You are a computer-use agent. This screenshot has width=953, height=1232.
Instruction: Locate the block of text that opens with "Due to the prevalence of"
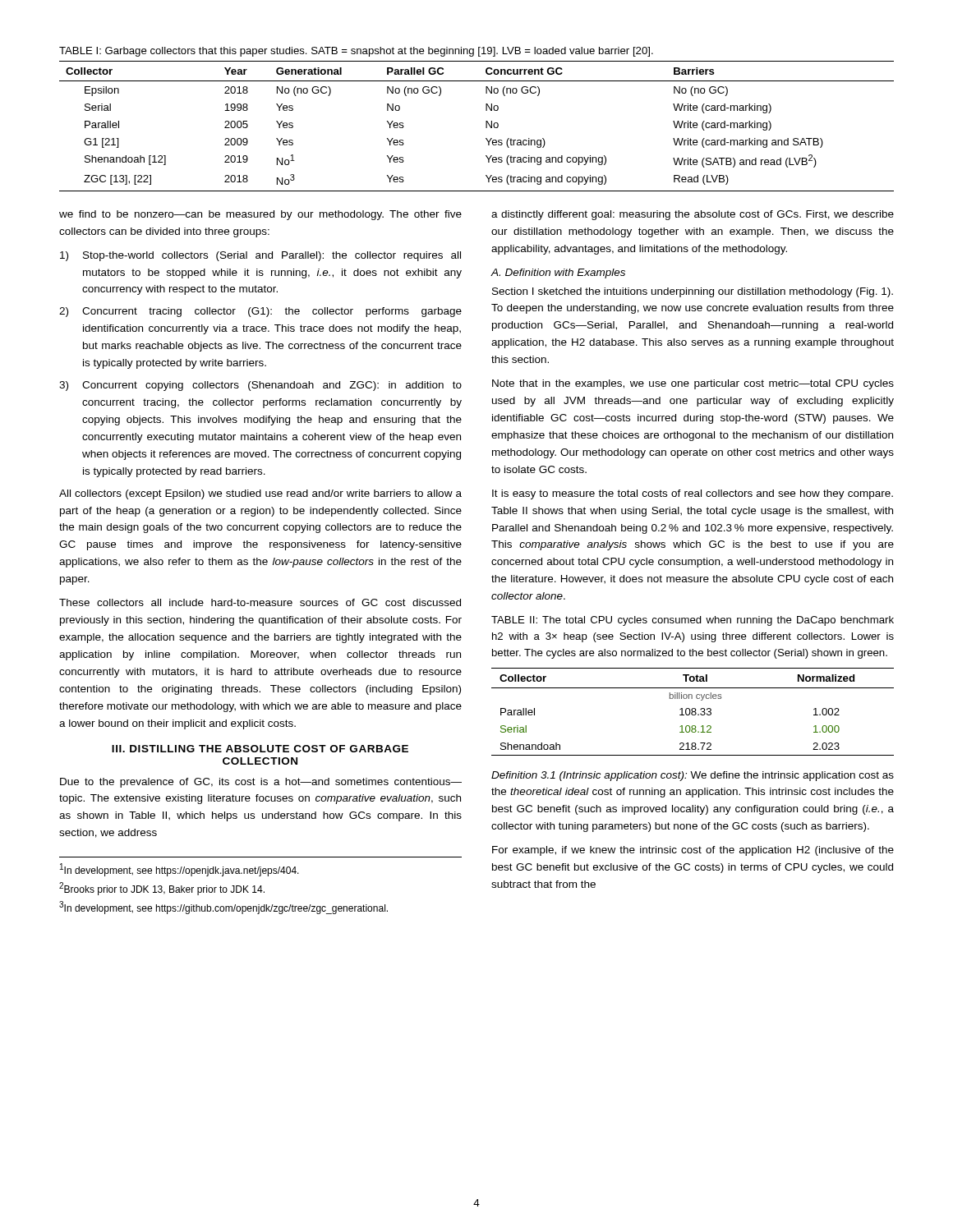(x=260, y=807)
